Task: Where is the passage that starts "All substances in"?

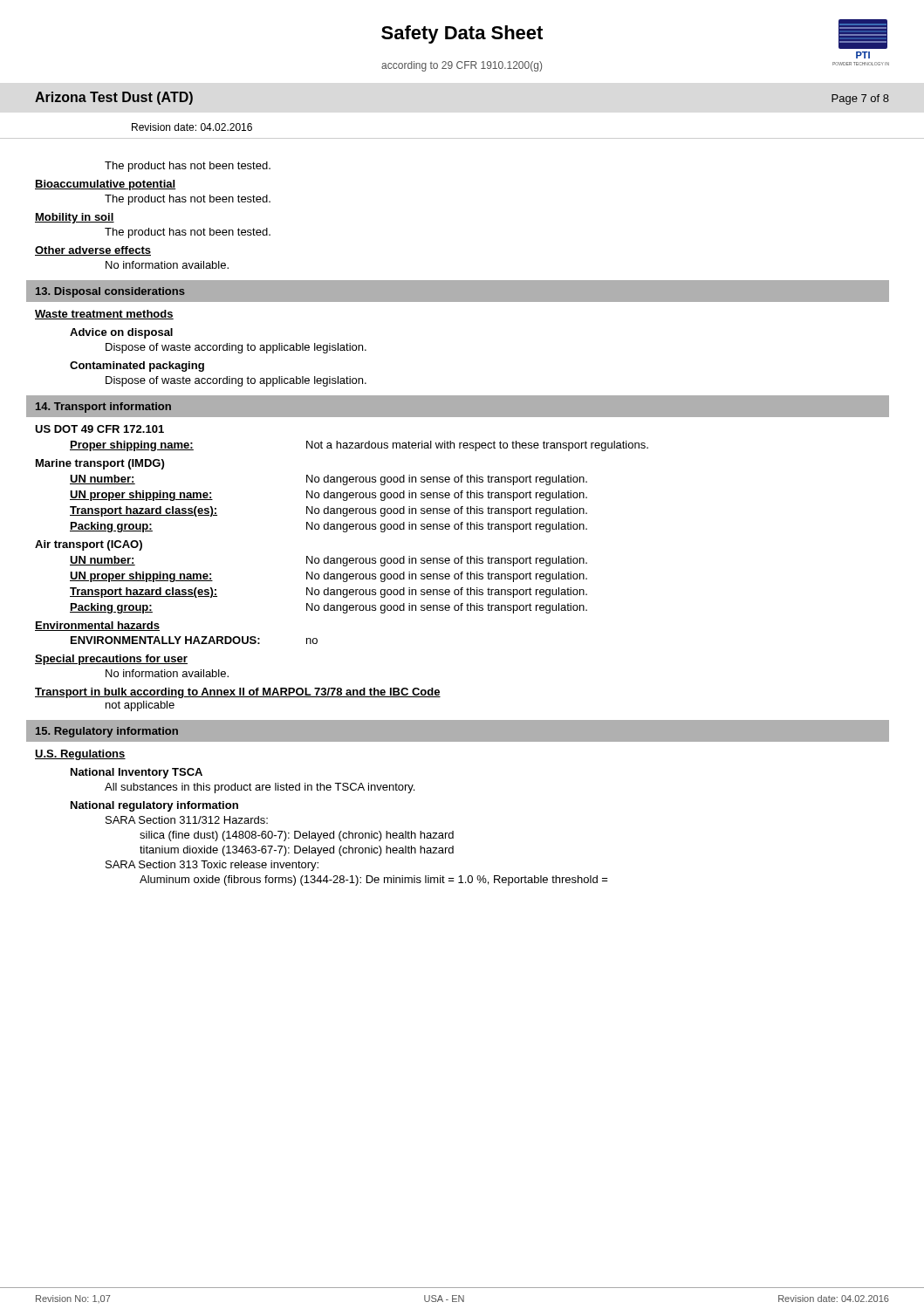Action: click(260, 787)
